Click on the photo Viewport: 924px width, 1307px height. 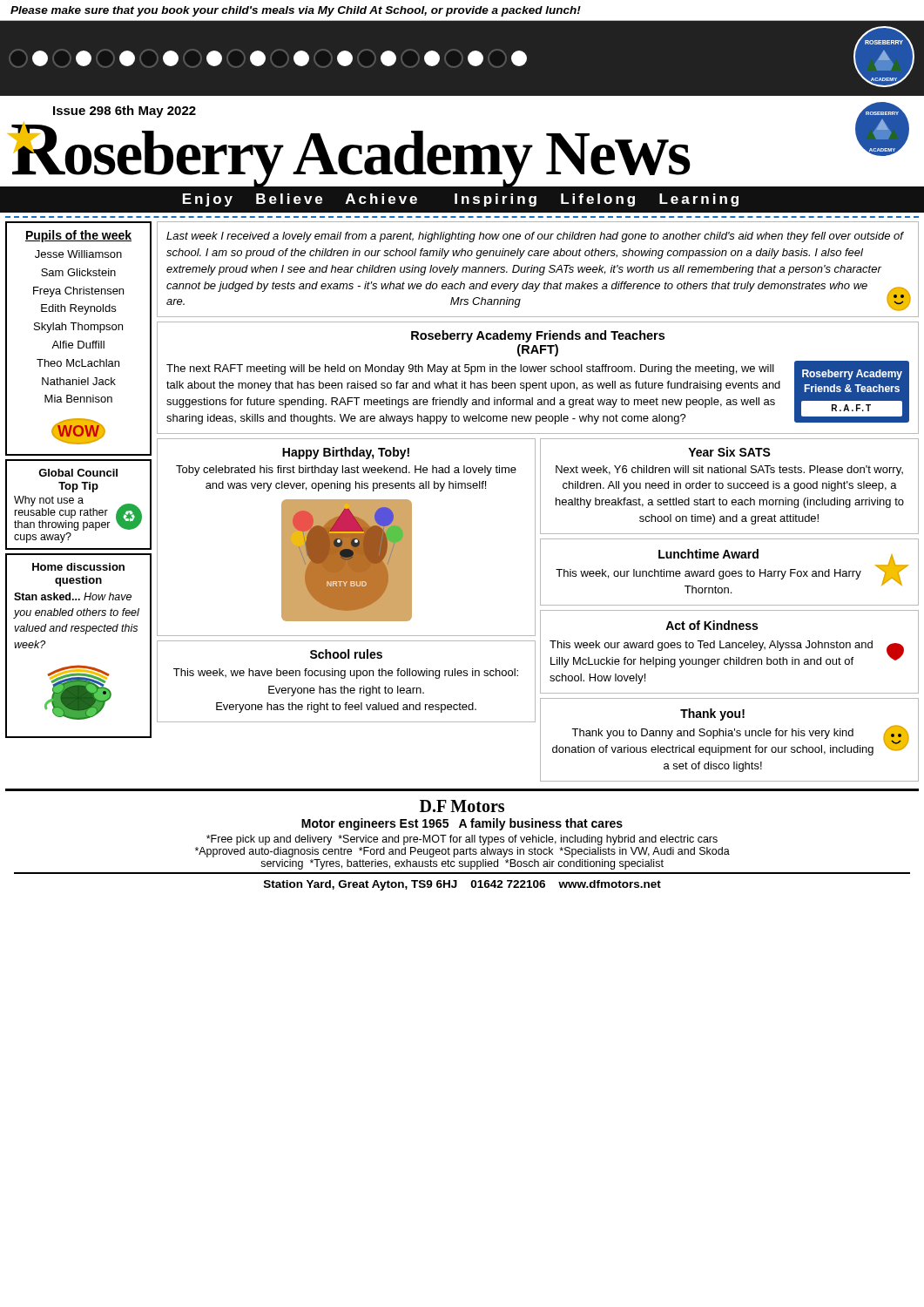[346, 562]
